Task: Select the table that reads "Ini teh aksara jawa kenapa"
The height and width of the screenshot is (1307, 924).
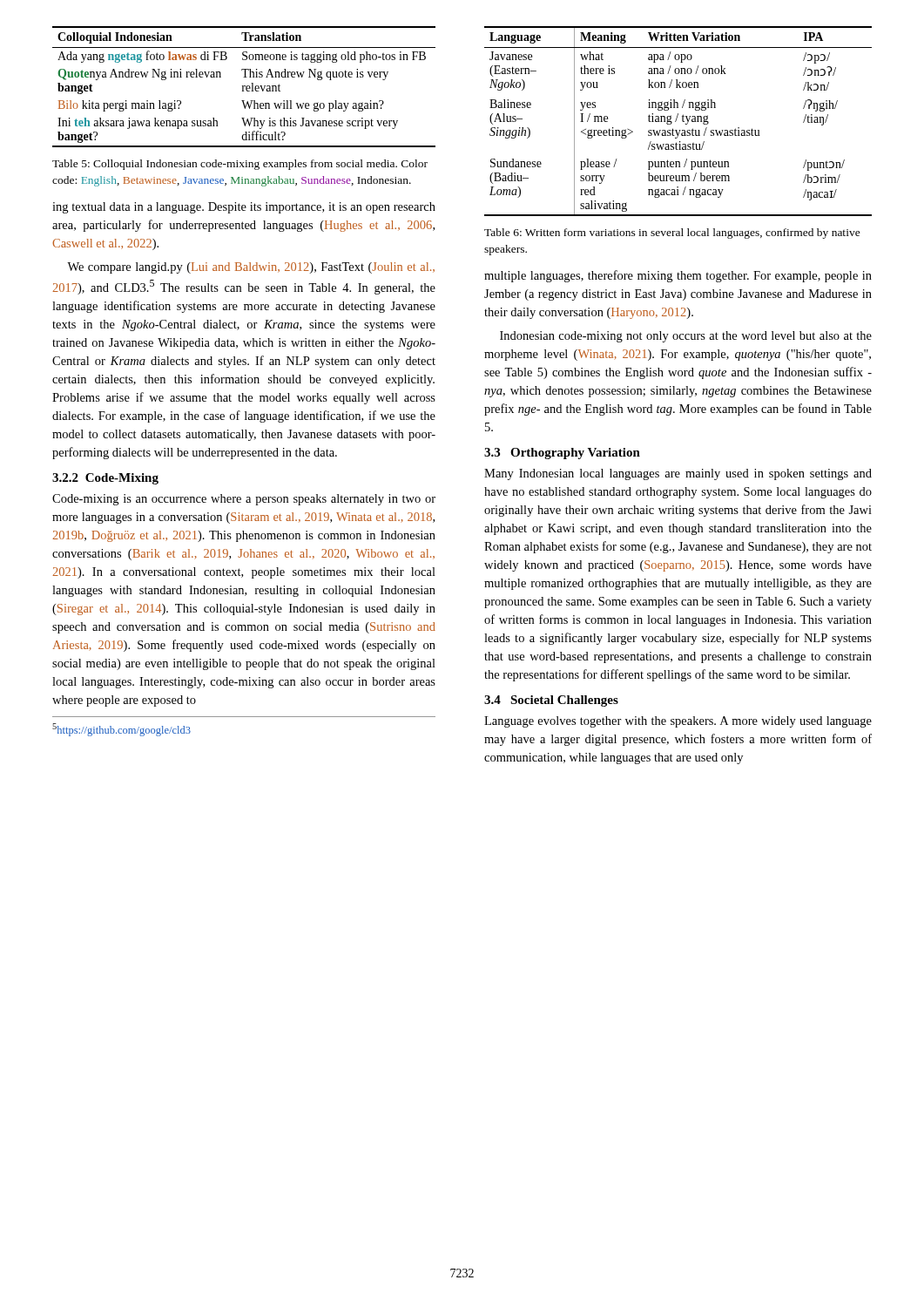Action: (x=244, y=87)
